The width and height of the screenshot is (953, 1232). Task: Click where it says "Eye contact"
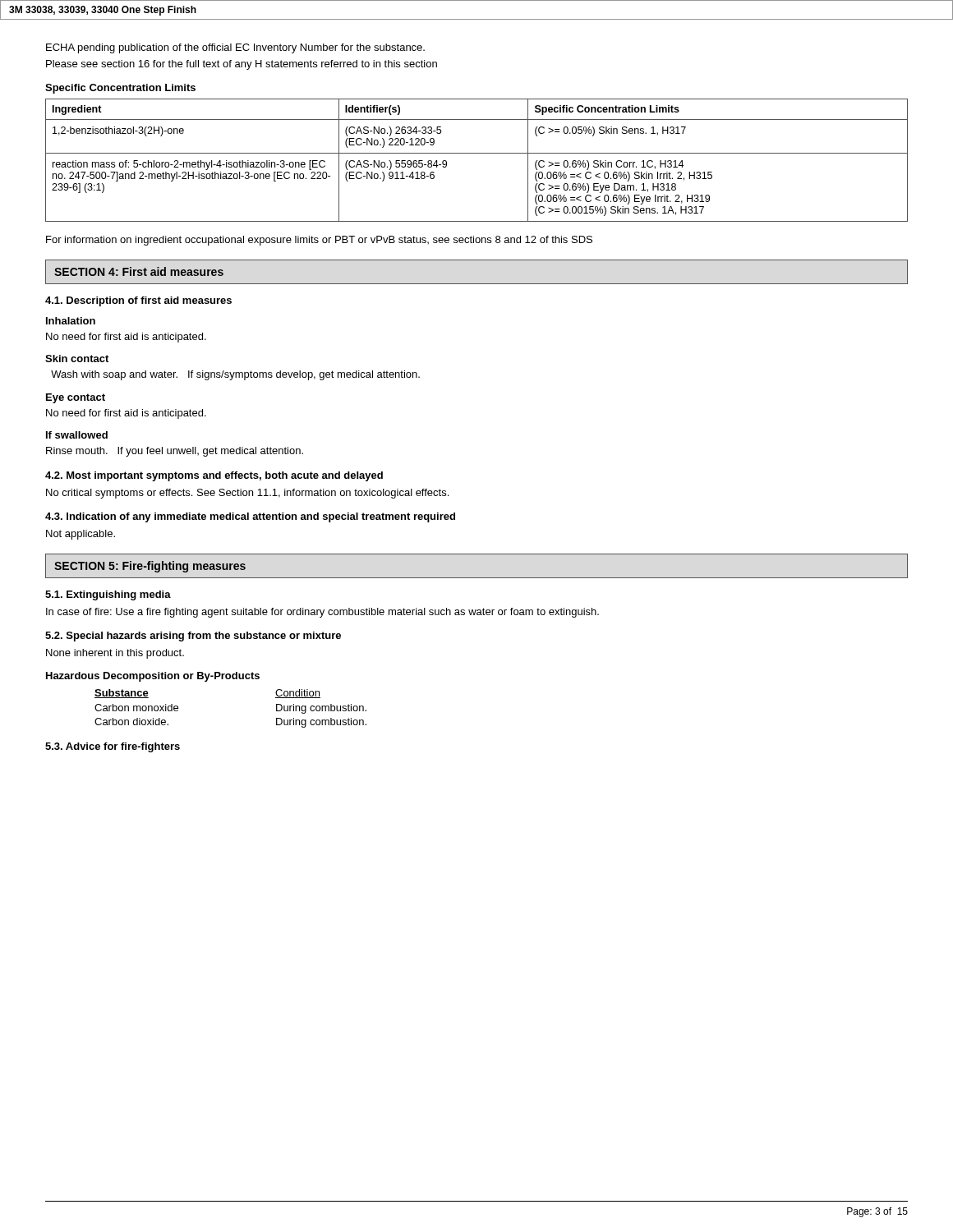(x=75, y=397)
